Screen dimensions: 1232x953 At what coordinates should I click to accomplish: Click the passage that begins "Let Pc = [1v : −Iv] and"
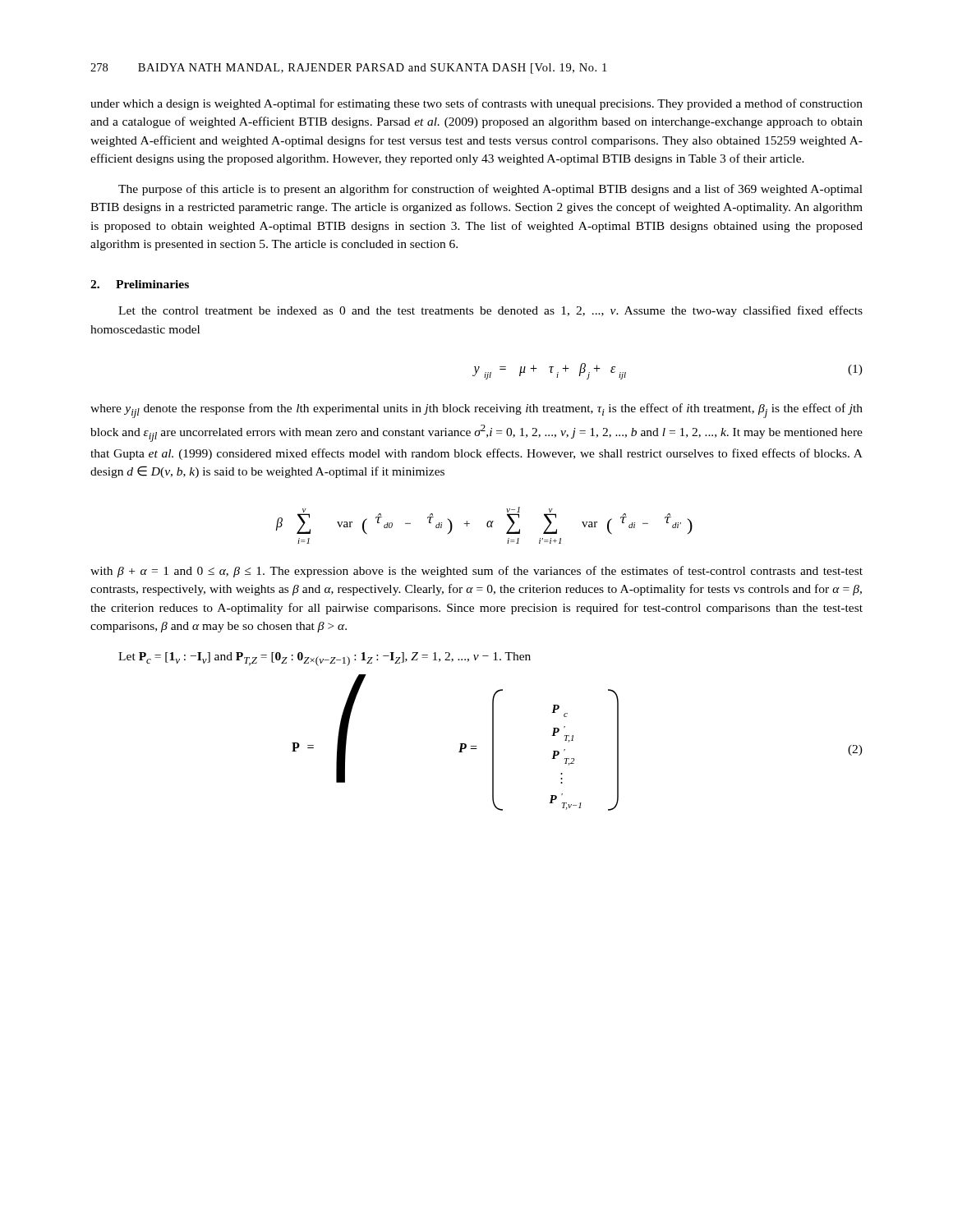(325, 657)
